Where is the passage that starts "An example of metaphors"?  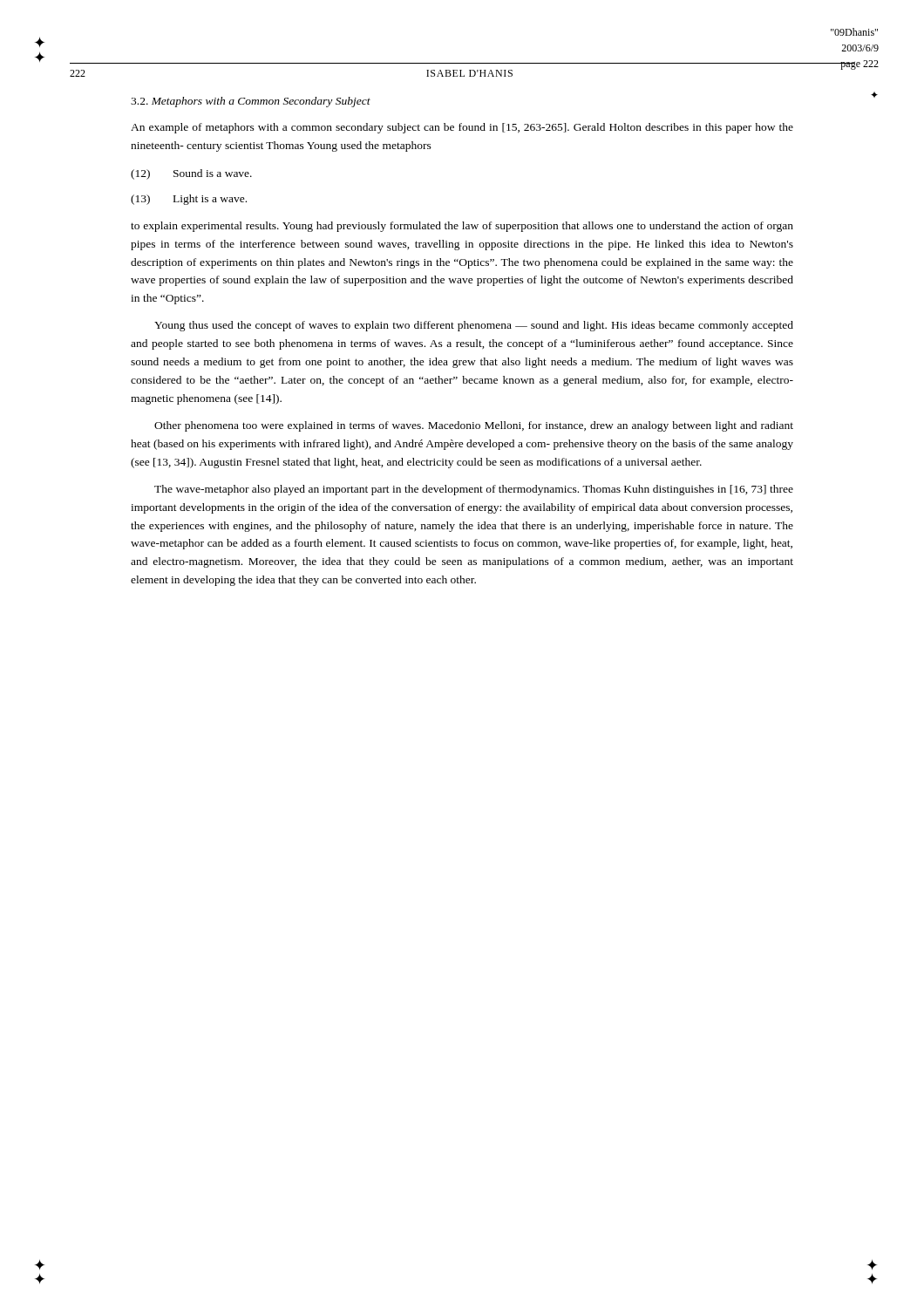(x=462, y=137)
